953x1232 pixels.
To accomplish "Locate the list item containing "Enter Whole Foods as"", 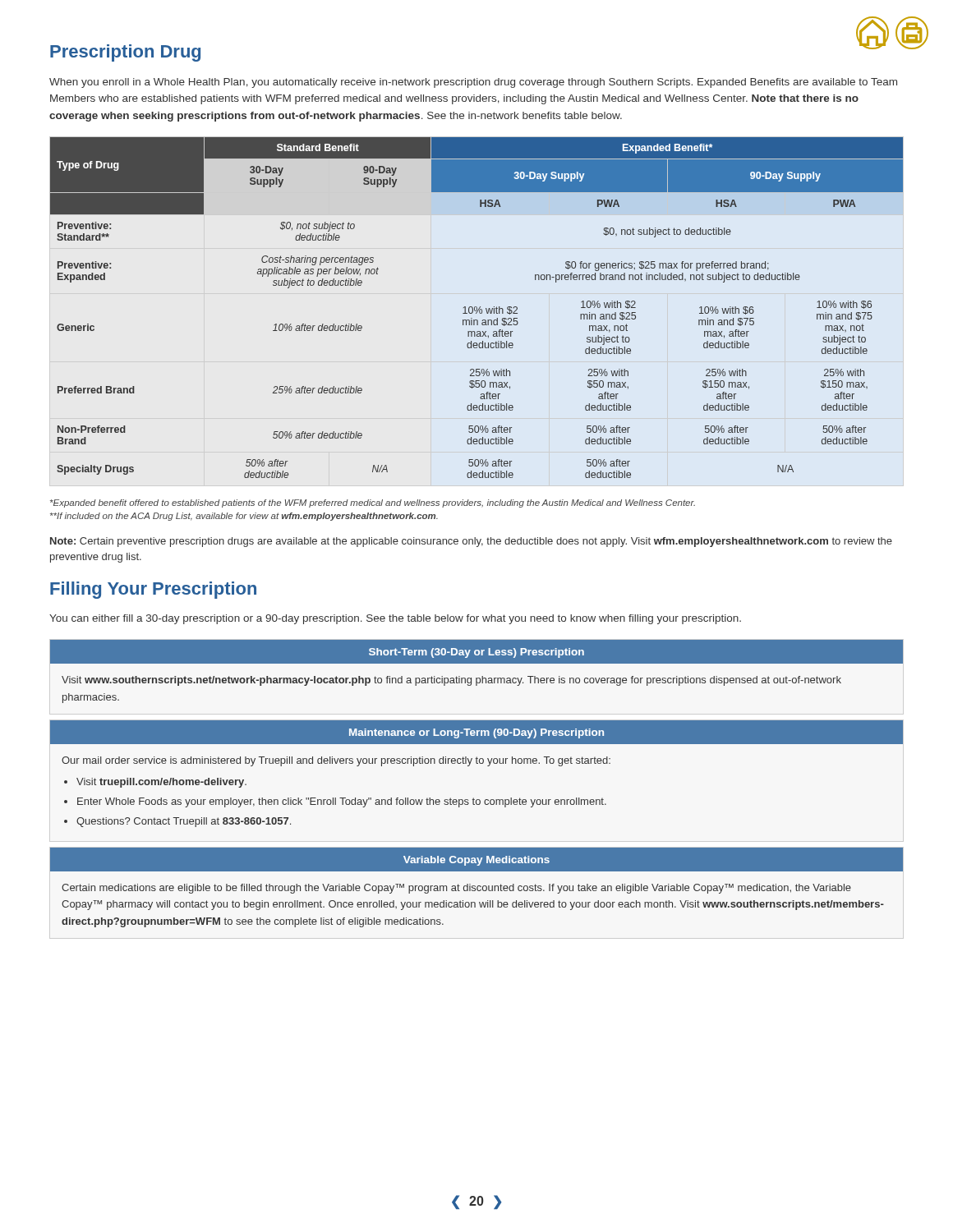I will pyautogui.click(x=342, y=801).
